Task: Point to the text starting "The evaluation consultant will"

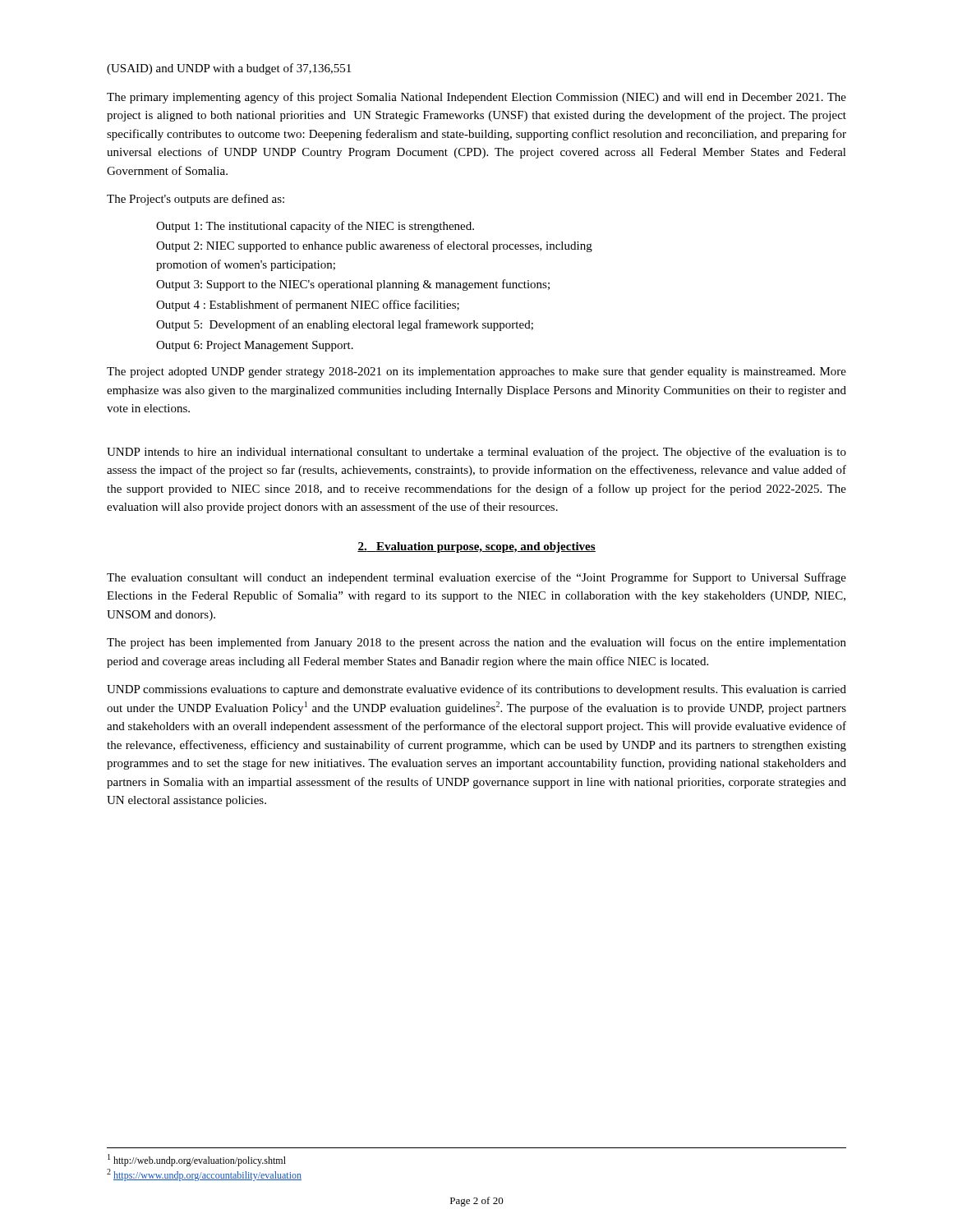Action: click(476, 595)
